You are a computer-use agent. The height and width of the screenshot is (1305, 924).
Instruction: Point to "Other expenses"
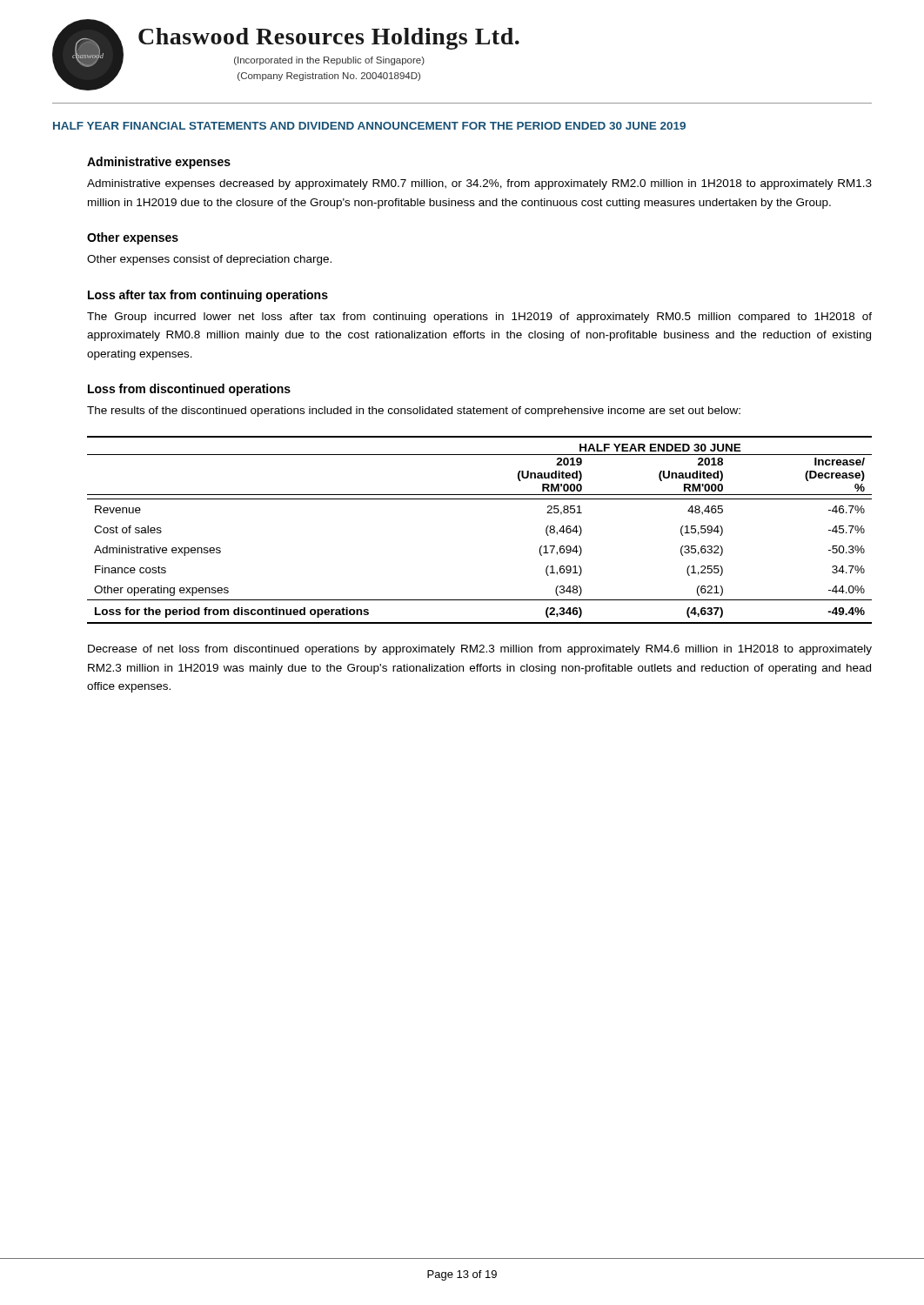pyautogui.click(x=133, y=238)
